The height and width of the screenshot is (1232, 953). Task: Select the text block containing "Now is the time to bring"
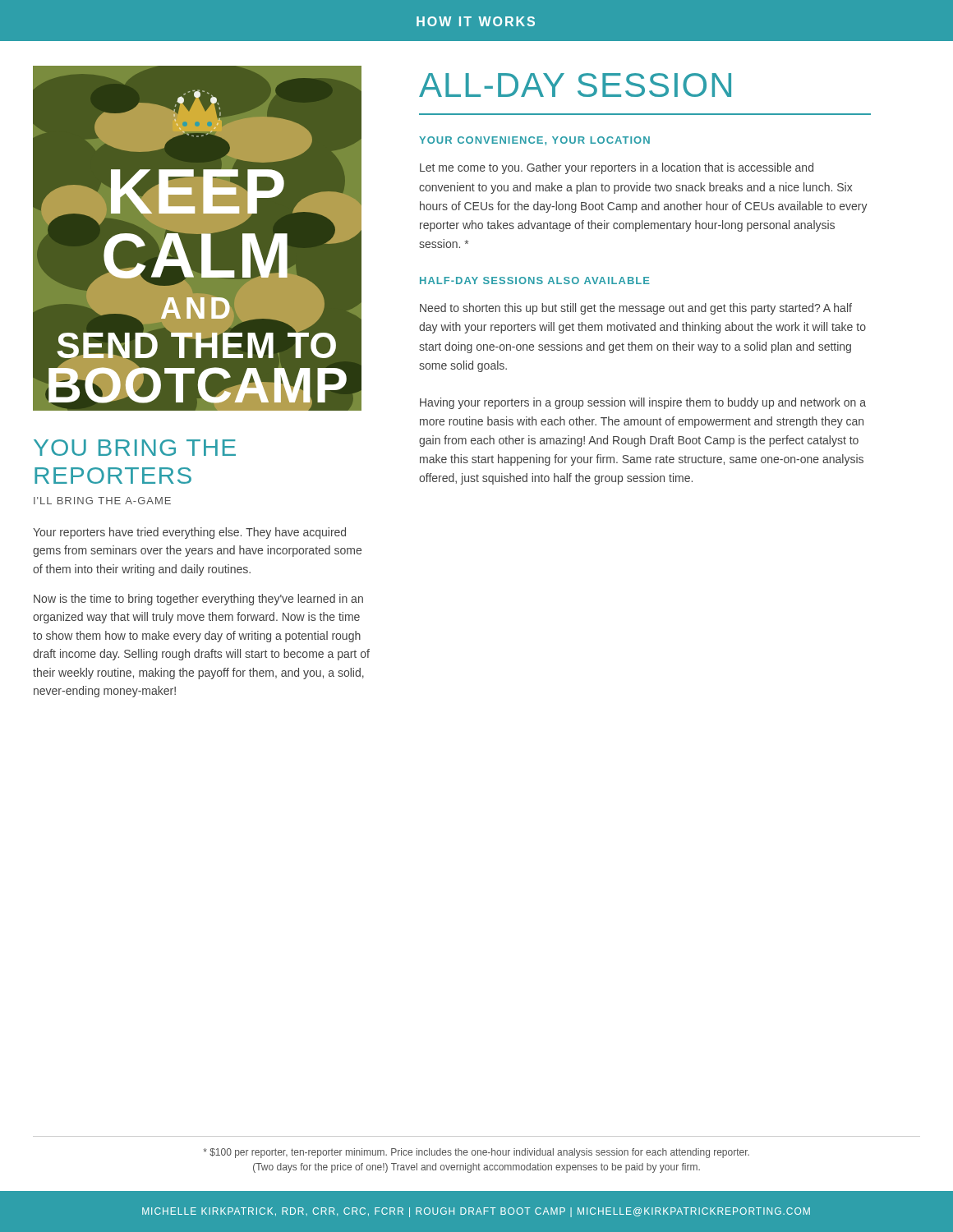tap(201, 645)
